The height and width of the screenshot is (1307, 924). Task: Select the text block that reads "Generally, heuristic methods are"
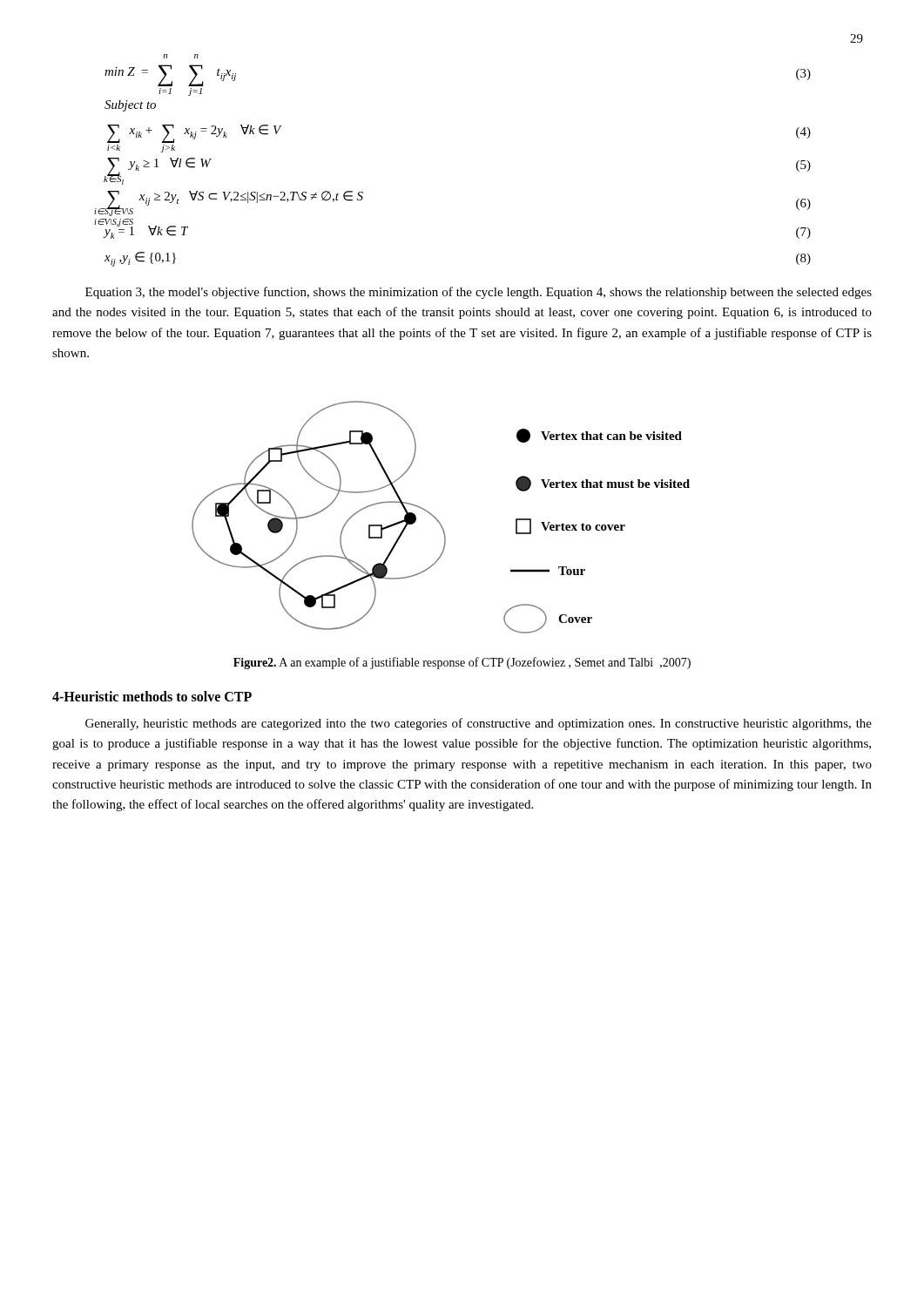point(462,764)
